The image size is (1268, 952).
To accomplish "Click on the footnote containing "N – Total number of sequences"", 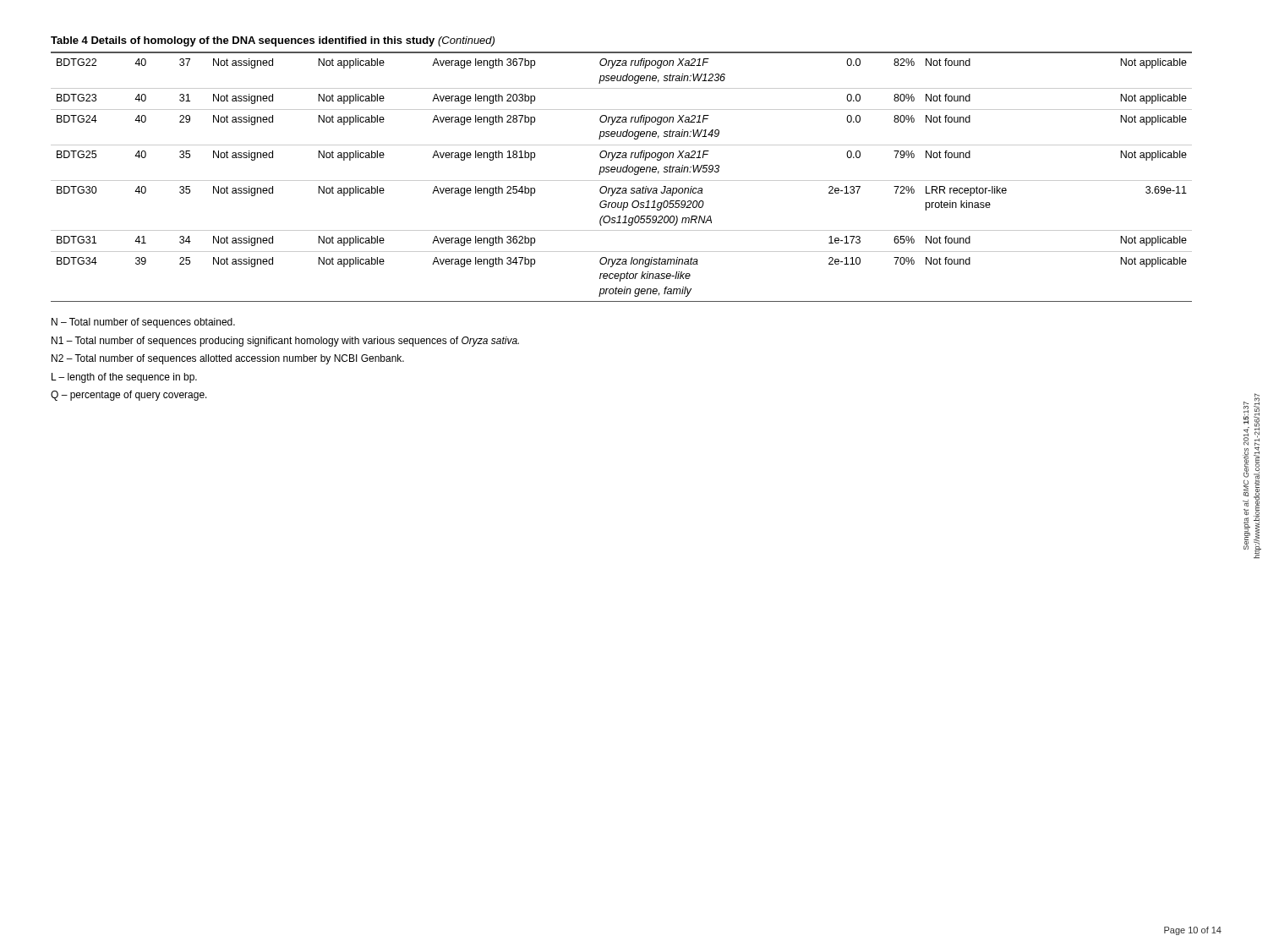I will (143, 323).
